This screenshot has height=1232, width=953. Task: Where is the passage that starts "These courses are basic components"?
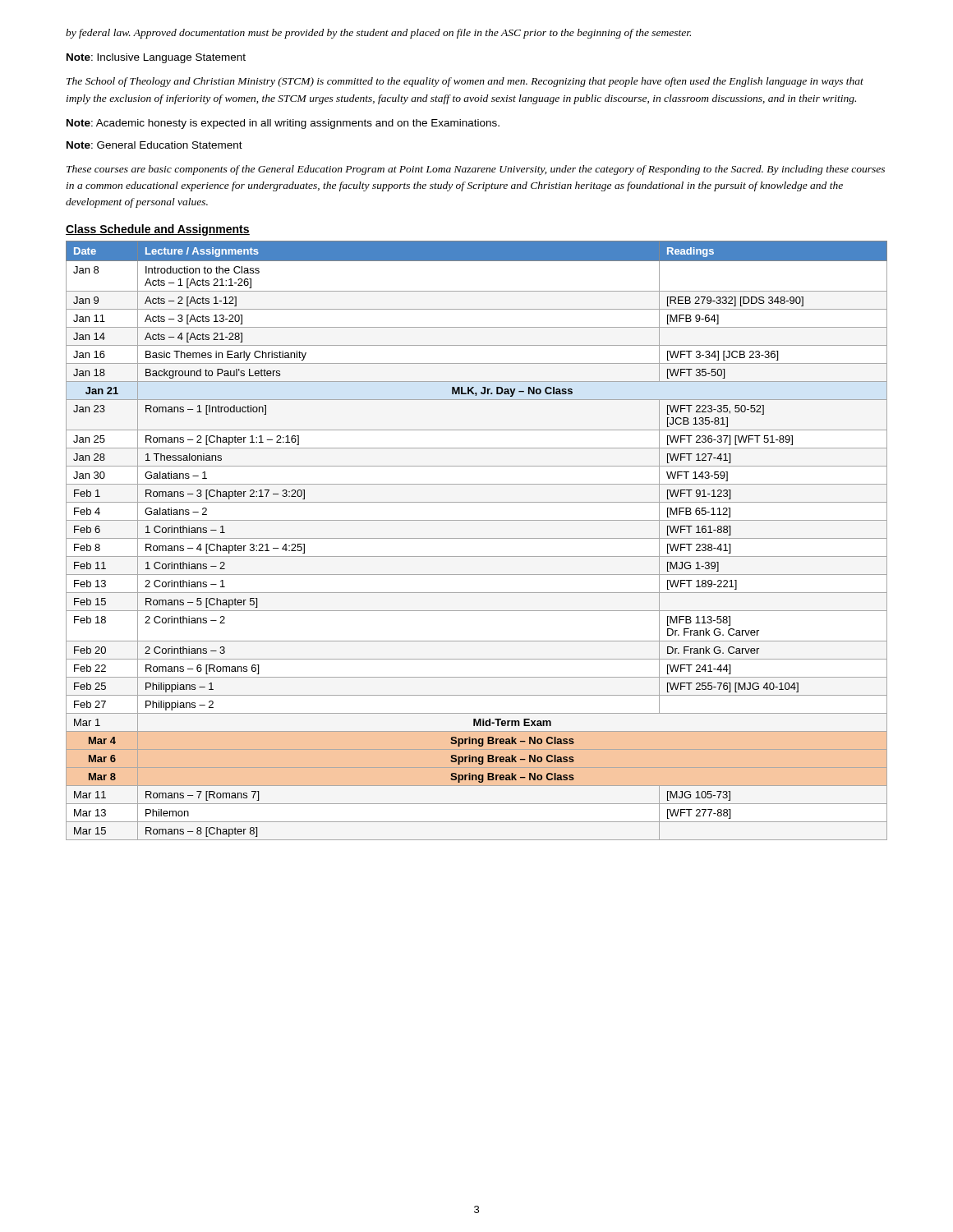tap(476, 185)
